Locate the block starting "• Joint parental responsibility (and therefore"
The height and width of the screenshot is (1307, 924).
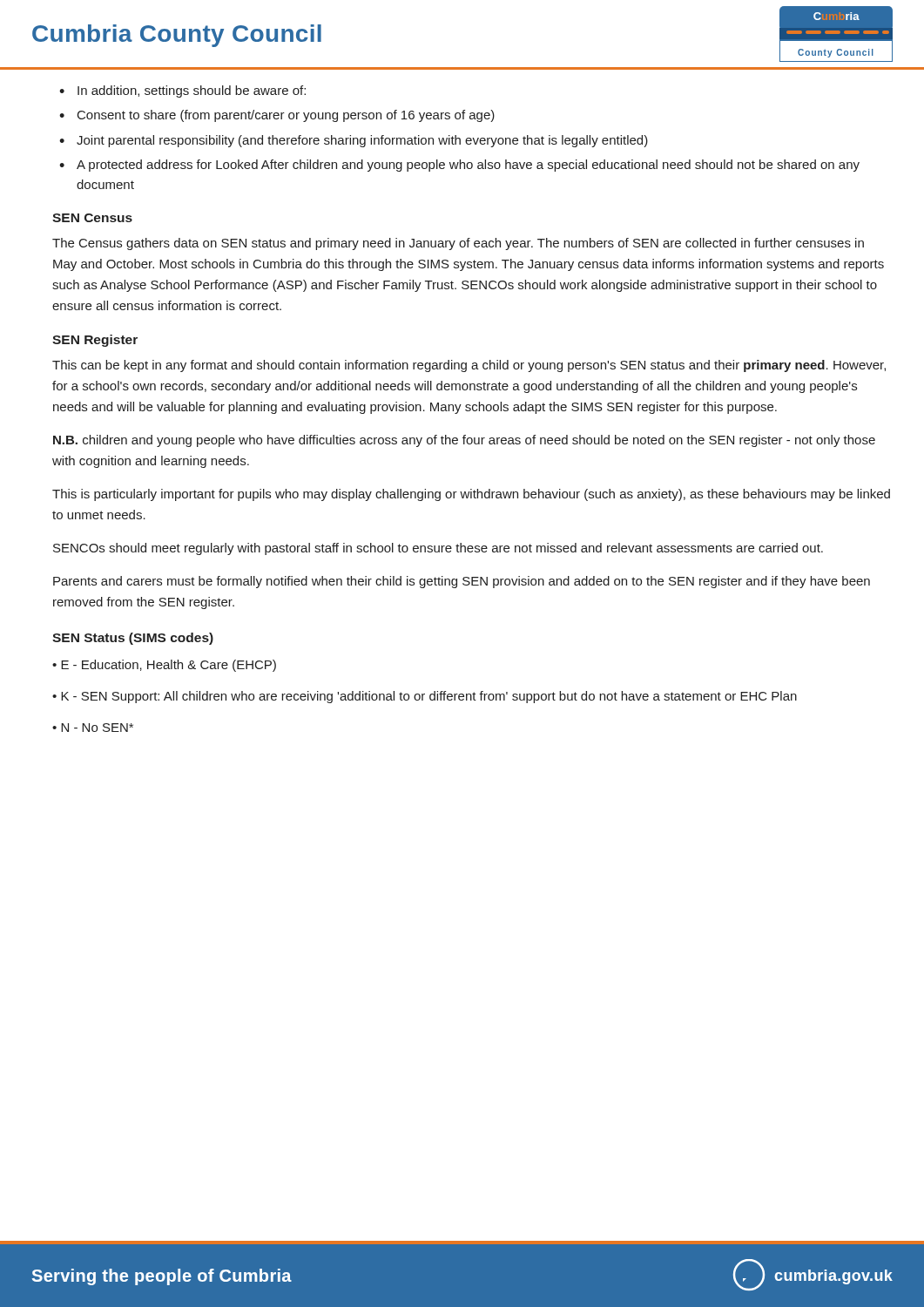point(354,140)
